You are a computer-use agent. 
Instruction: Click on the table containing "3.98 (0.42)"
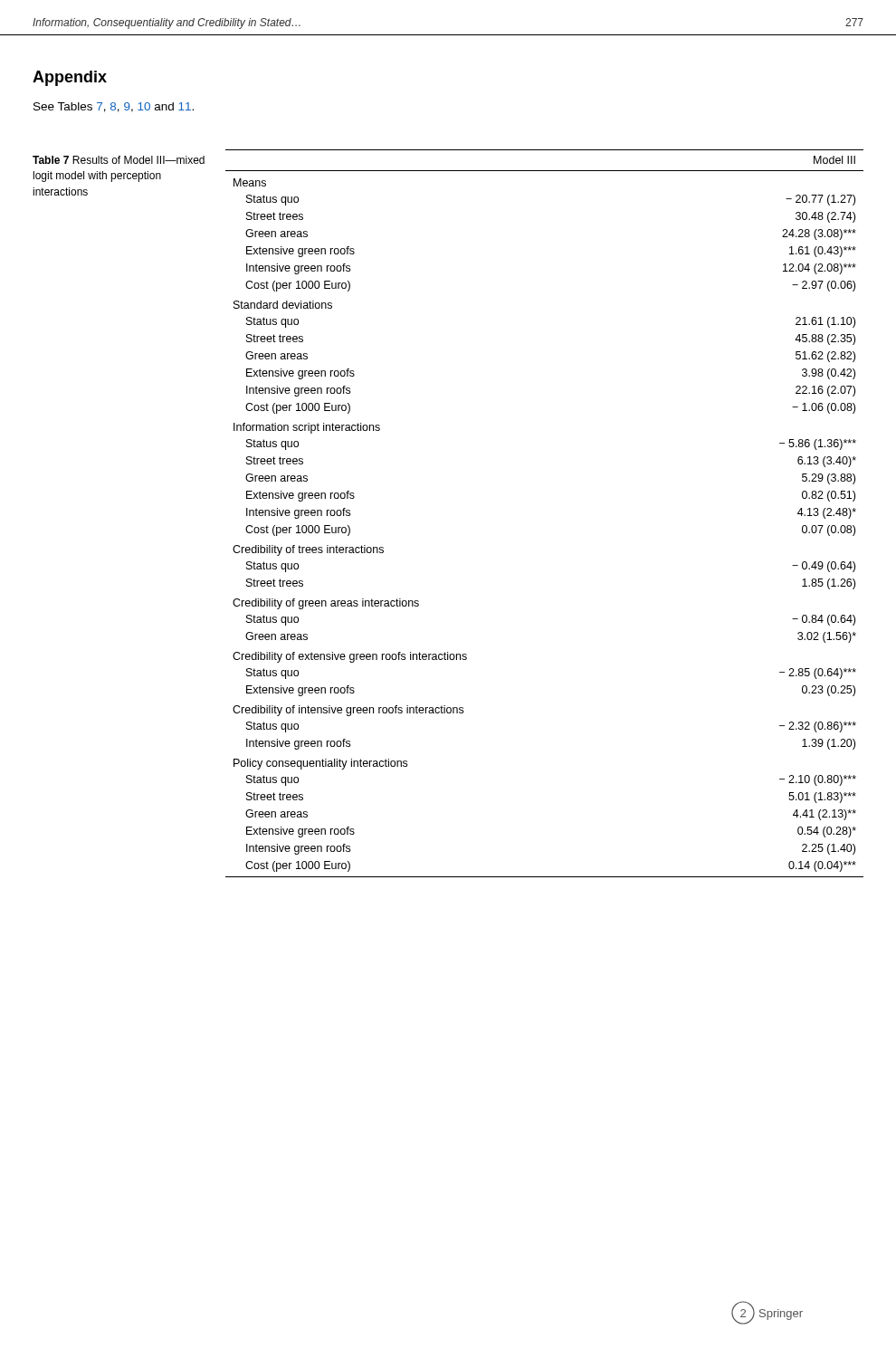coord(544,513)
